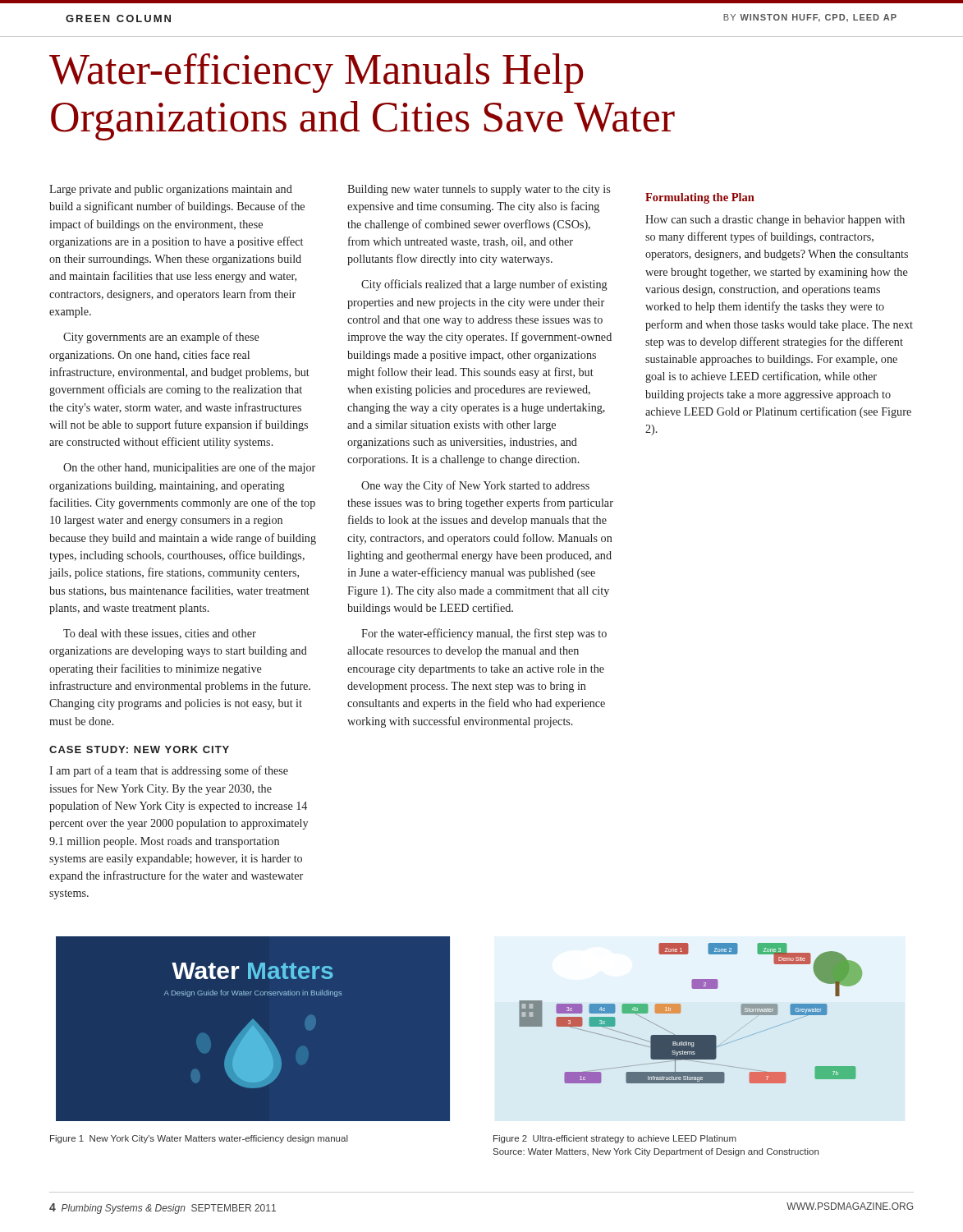Click where it says "Formulating the Plan"
The height and width of the screenshot is (1232, 963).
point(700,197)
